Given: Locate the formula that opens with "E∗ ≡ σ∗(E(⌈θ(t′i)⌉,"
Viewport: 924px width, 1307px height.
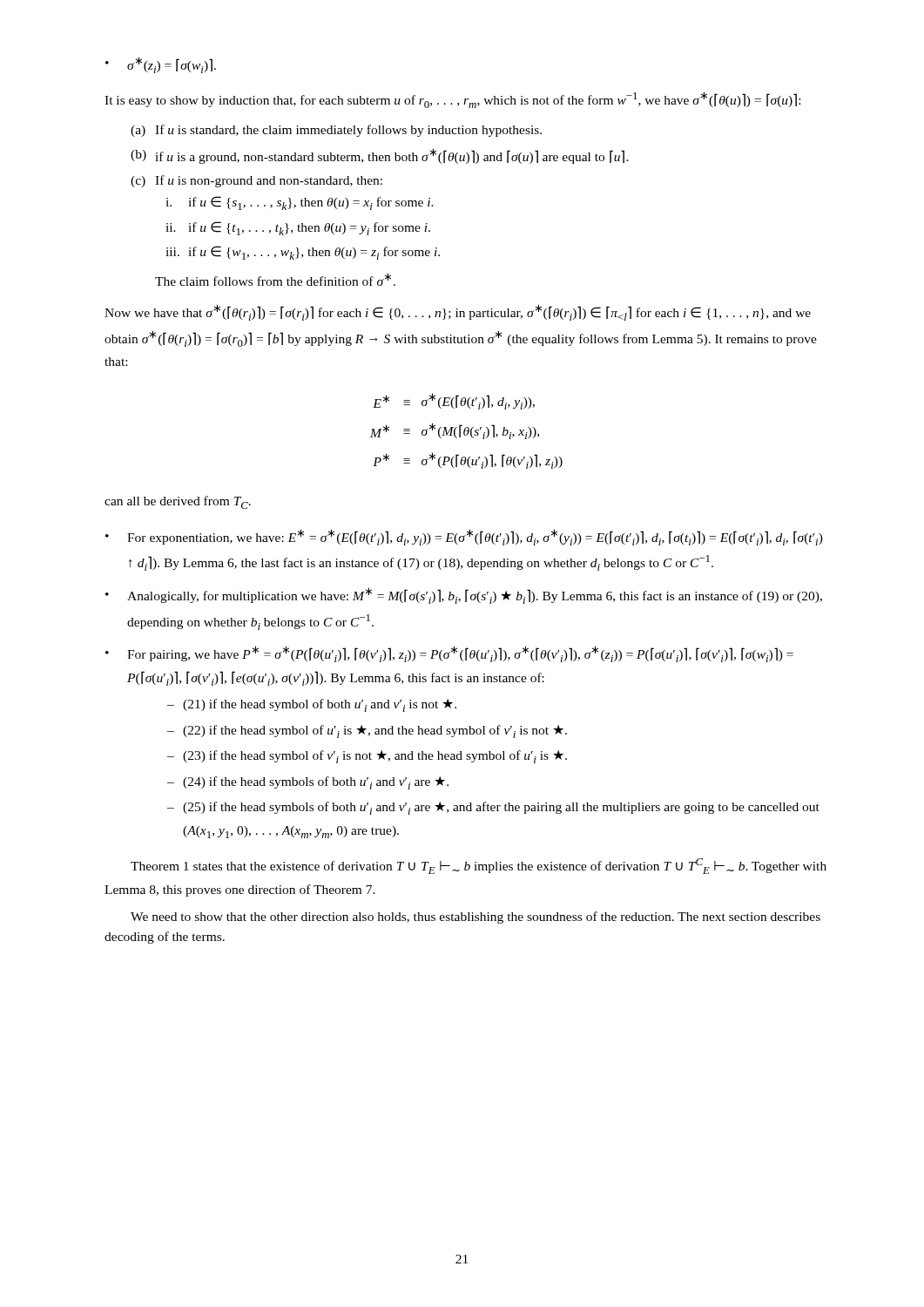Looking at the screenshot, I should (x=466, y=431).
